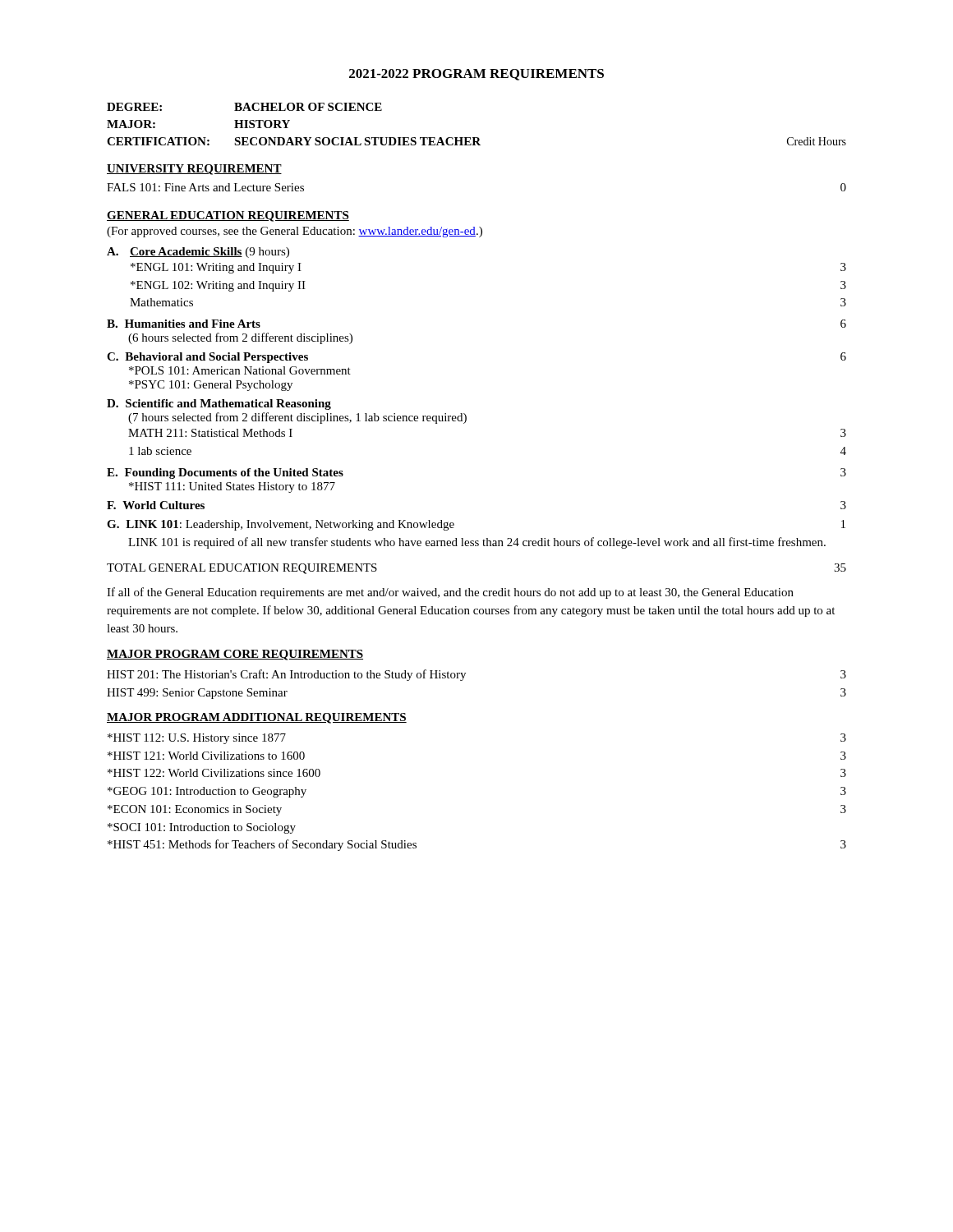
Task: Select the text block with the text "HIST 112: U.S. History"
Action: click(197, 737)
